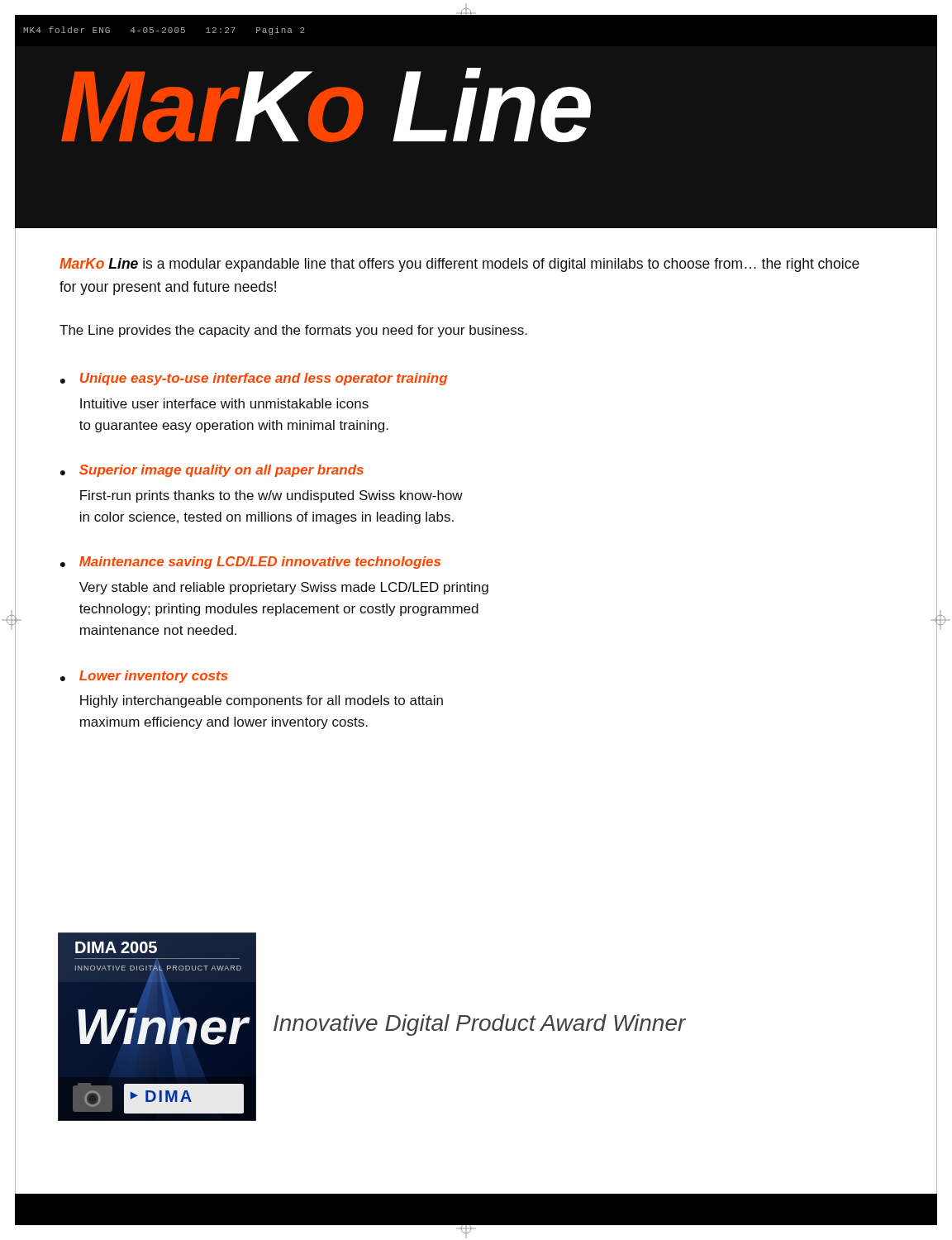Point to the region starting "• Lower inventory costs"
Screen dimensions: 1240x952
pos(252,699)
